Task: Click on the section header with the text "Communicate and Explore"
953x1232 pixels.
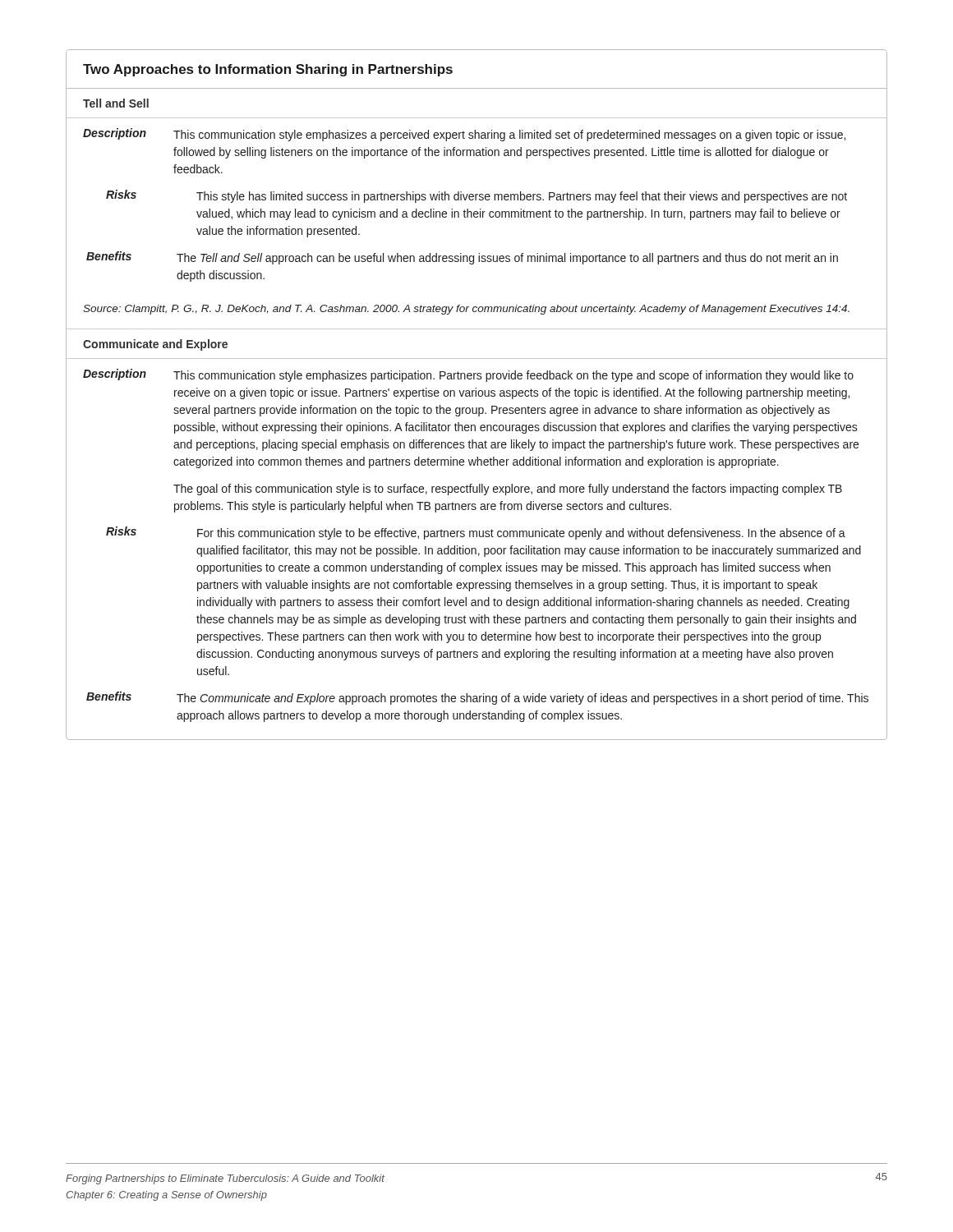Action: pos(156,344)
